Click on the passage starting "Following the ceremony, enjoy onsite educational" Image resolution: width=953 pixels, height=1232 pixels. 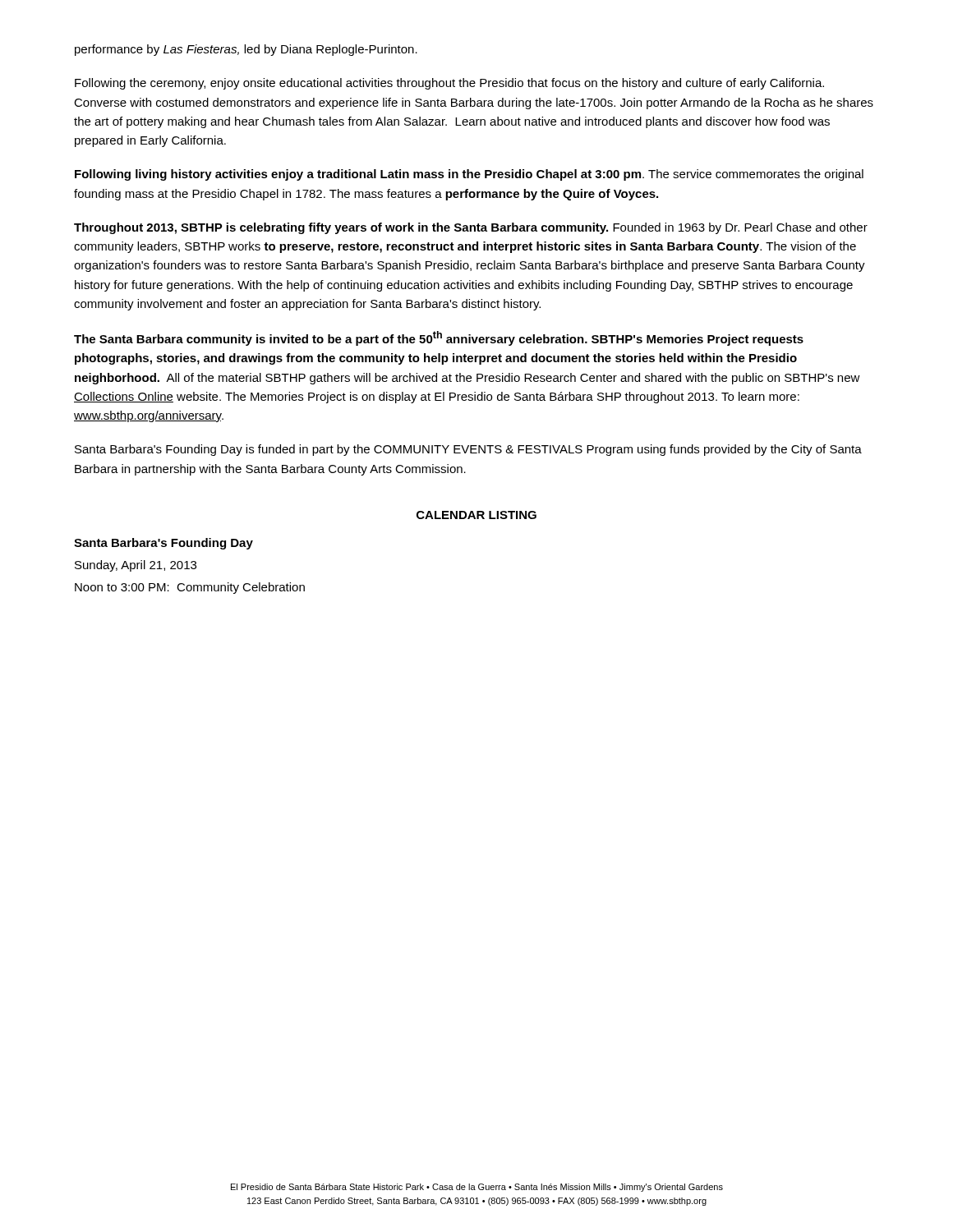tap(474, 111)
